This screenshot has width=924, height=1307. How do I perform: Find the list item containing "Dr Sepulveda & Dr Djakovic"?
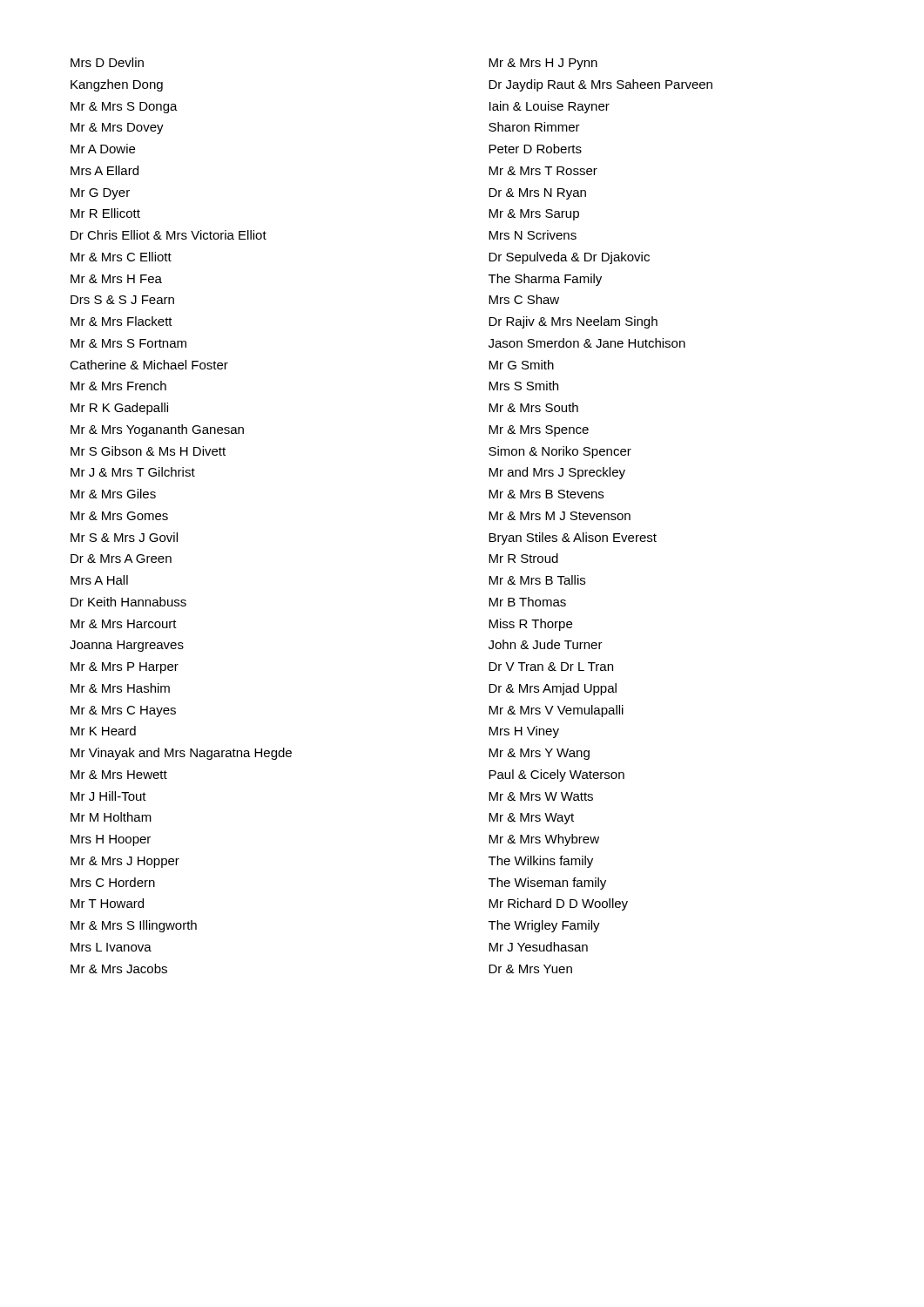[x=569, y=256]
